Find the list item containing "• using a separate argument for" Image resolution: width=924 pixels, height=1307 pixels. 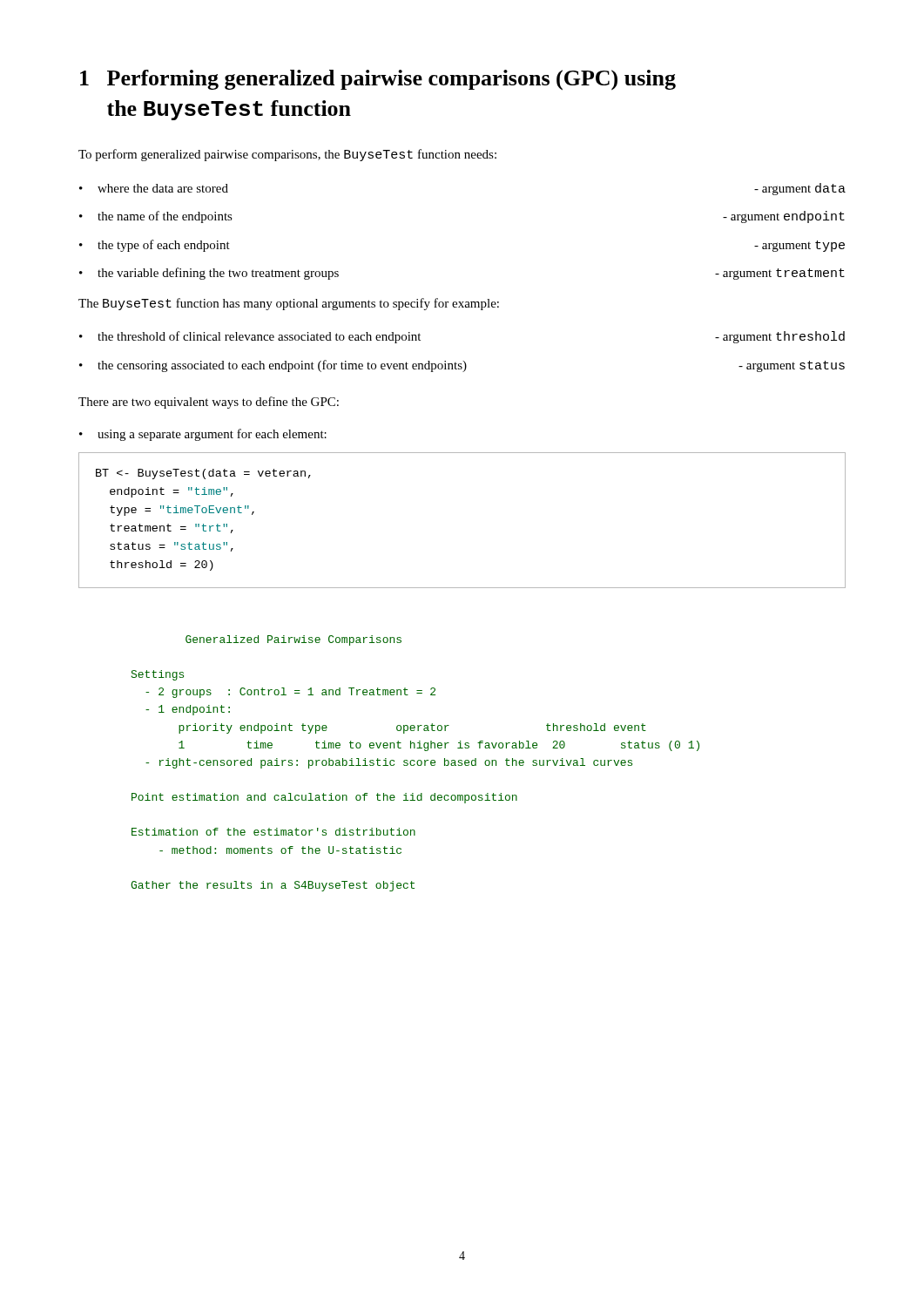coord(203,435)
